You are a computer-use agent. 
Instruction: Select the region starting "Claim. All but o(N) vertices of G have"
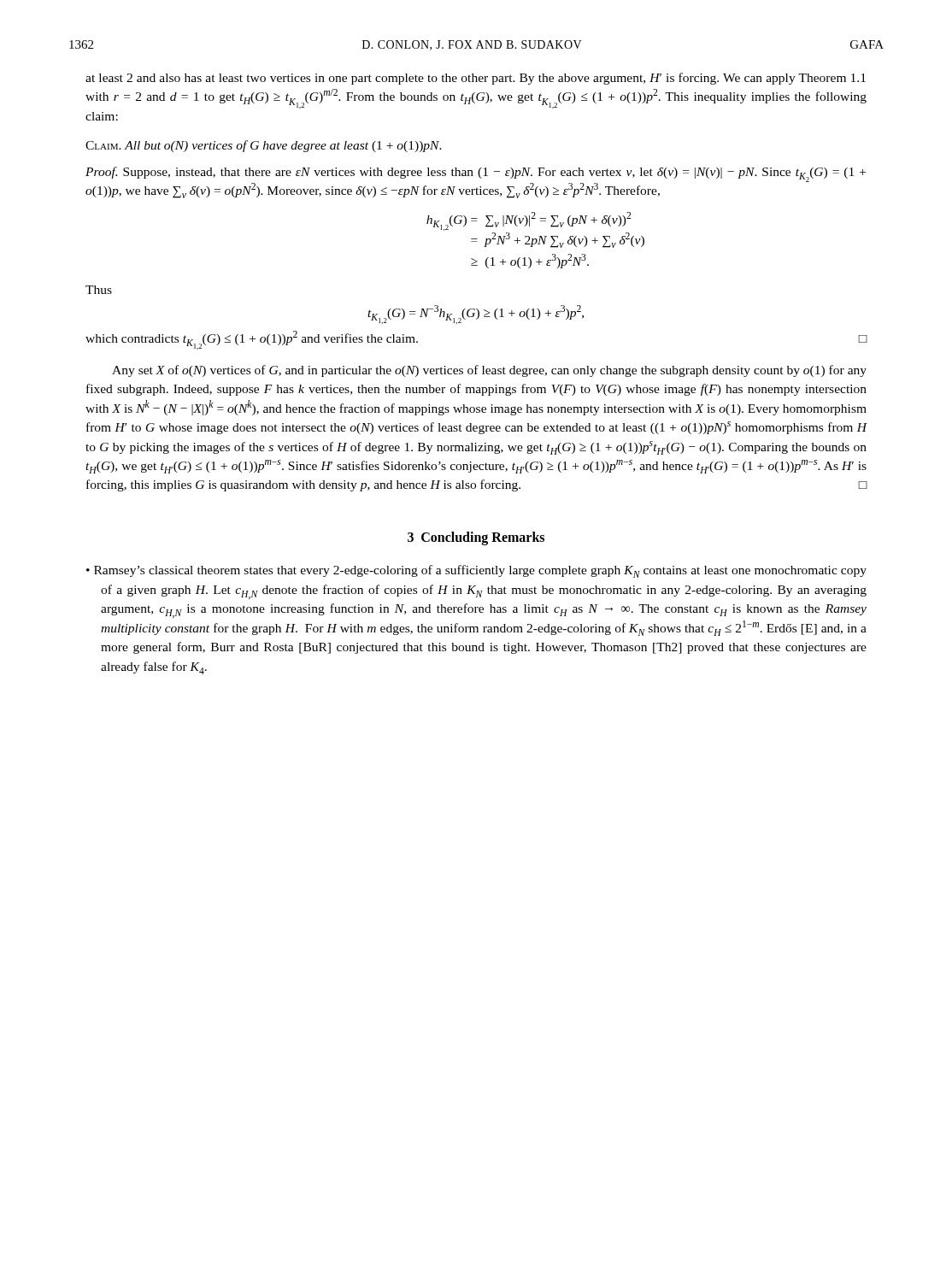264,145
